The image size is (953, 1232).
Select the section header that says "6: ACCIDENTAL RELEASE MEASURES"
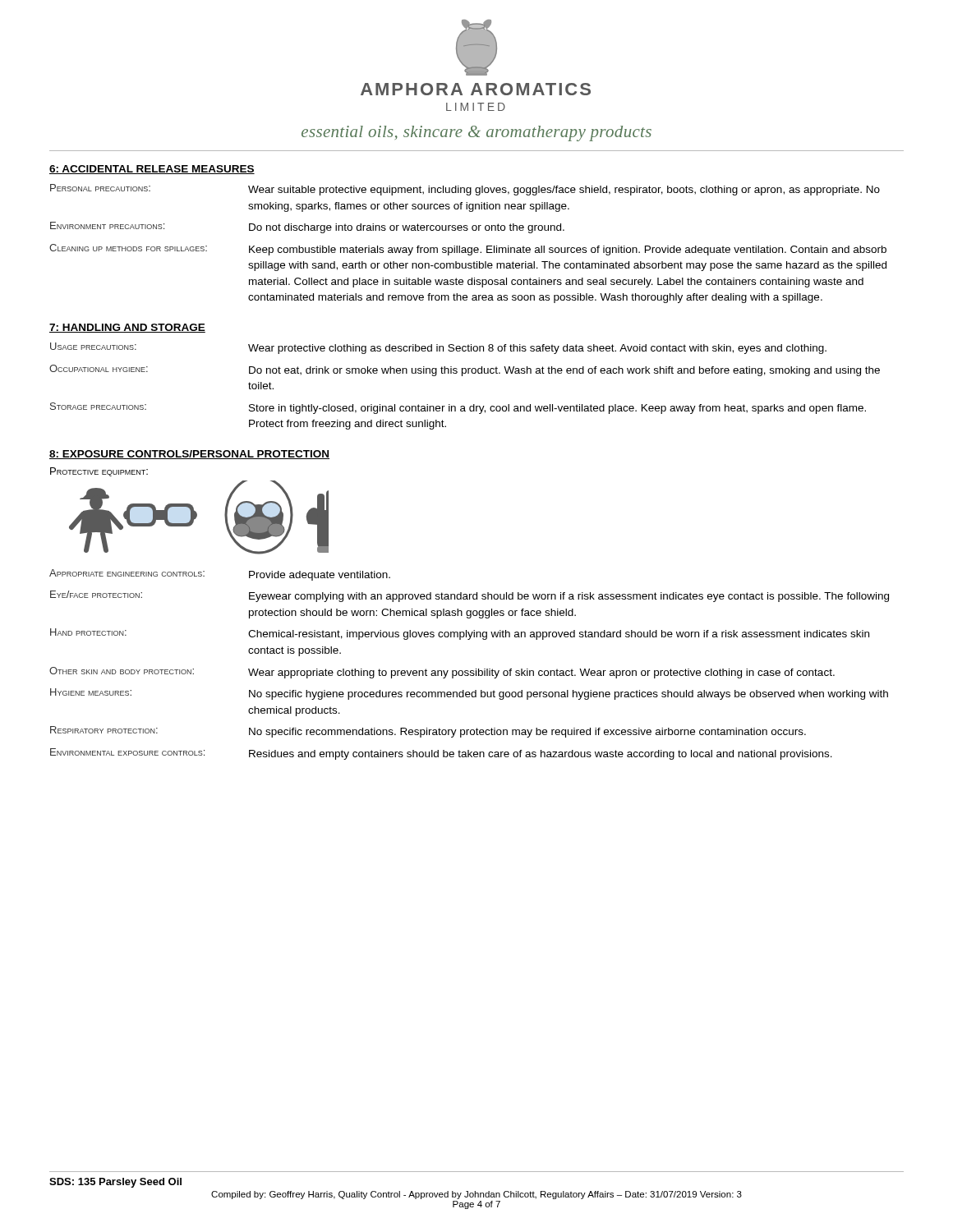pyautogui.click(x=152, y=169)
